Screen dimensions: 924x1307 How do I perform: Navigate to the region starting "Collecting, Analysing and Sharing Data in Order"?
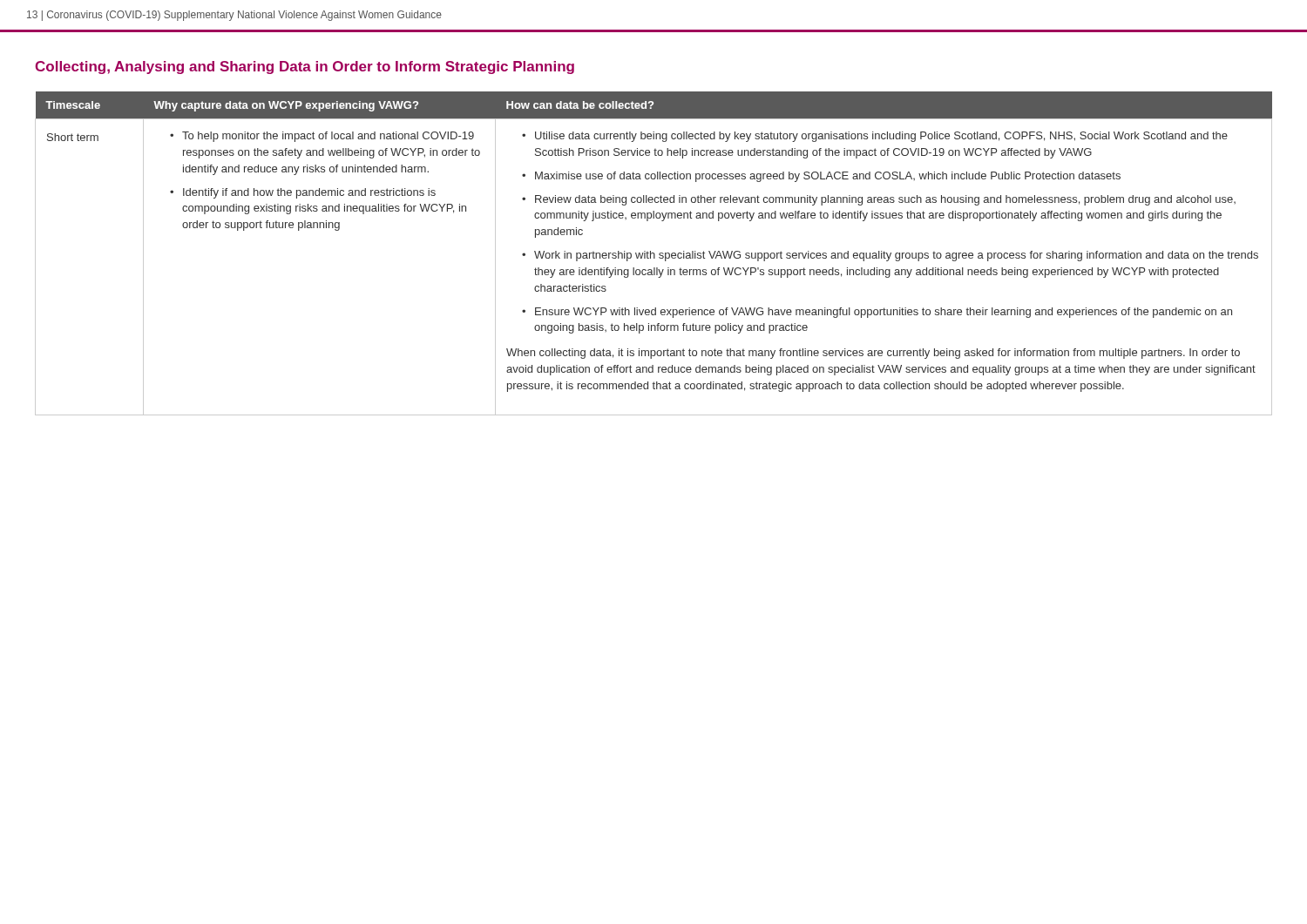tap(305, 67)
